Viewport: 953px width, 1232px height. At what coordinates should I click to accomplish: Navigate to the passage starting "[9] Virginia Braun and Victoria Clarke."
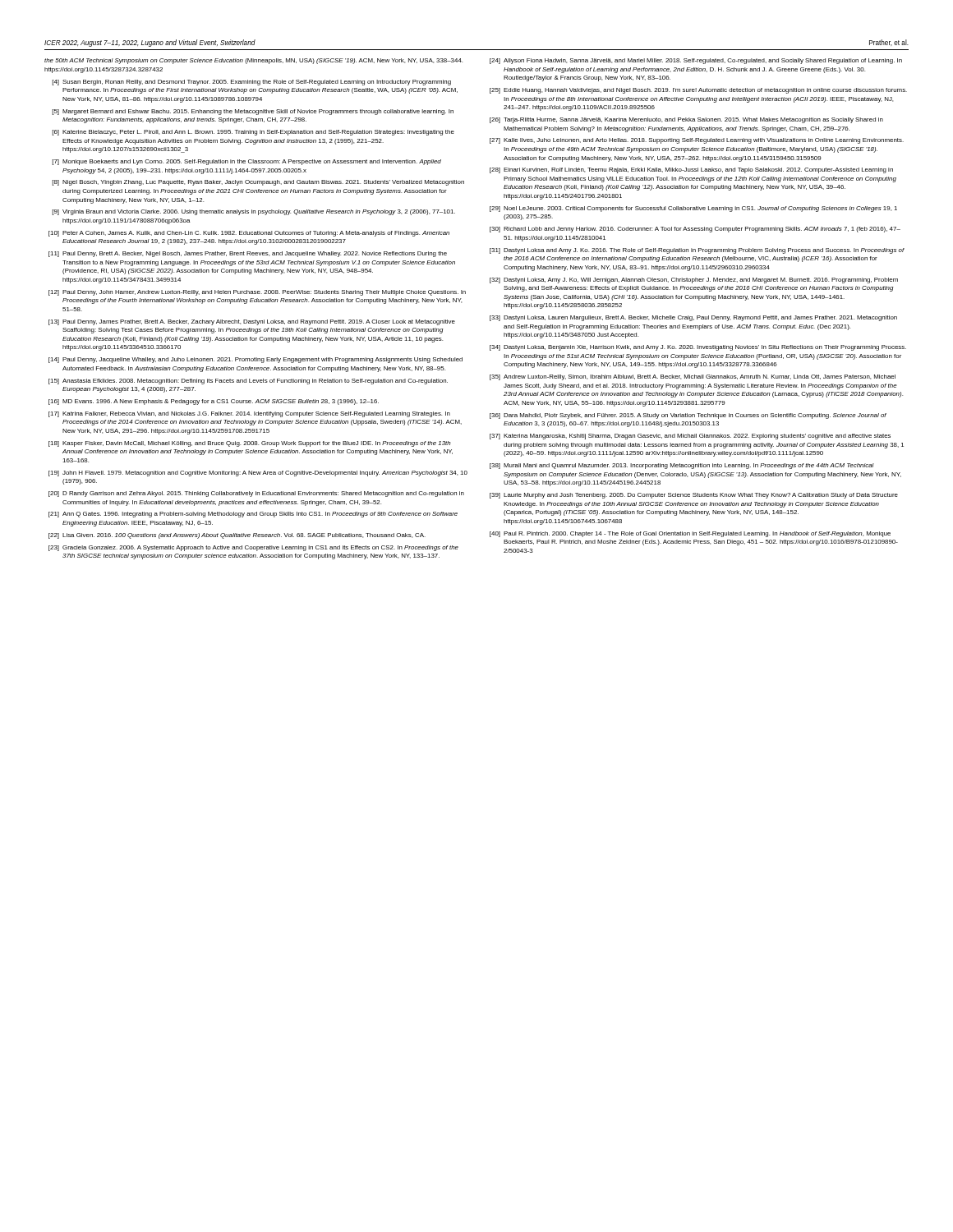256,217
